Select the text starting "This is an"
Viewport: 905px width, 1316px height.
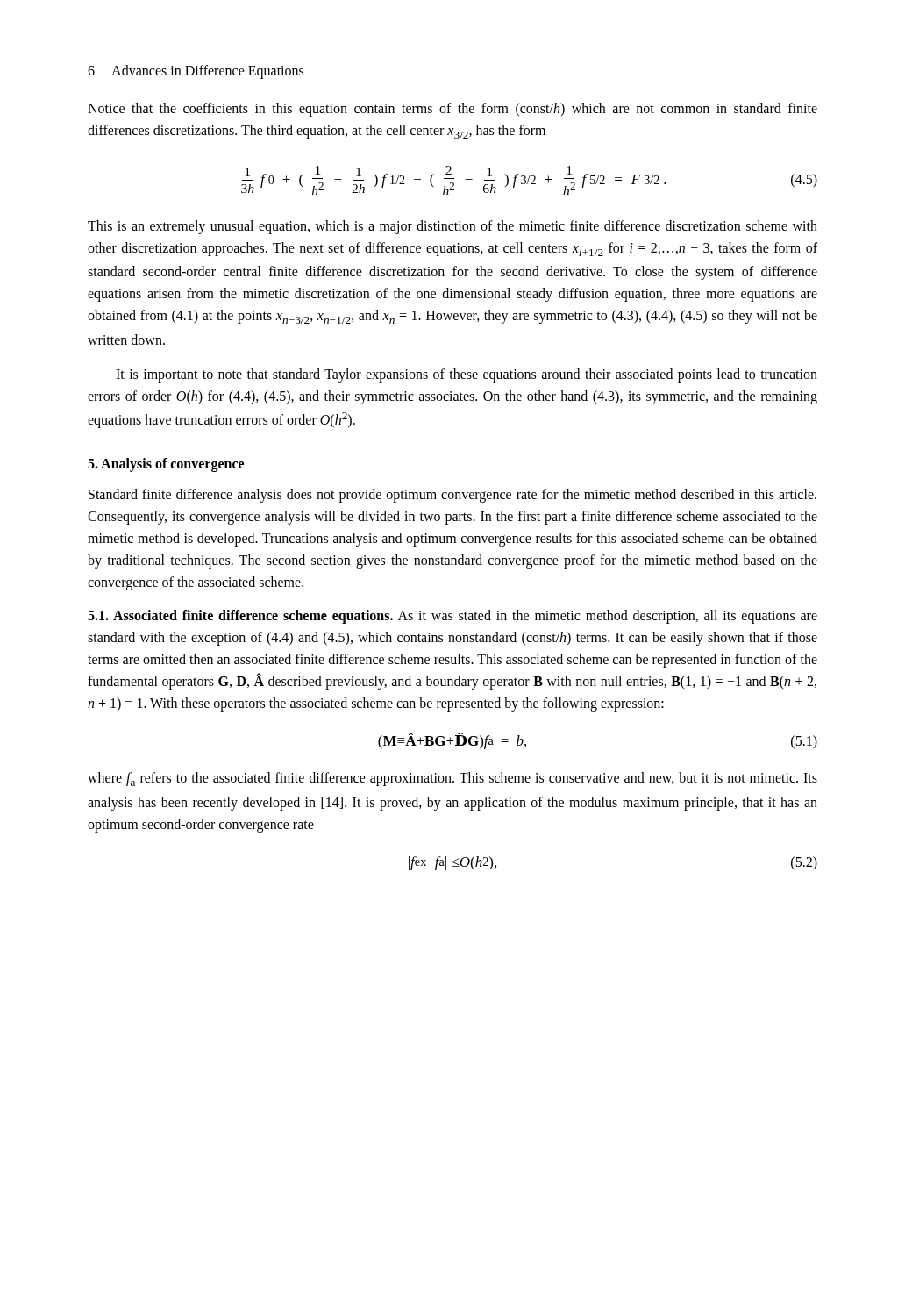click(452, 284)
